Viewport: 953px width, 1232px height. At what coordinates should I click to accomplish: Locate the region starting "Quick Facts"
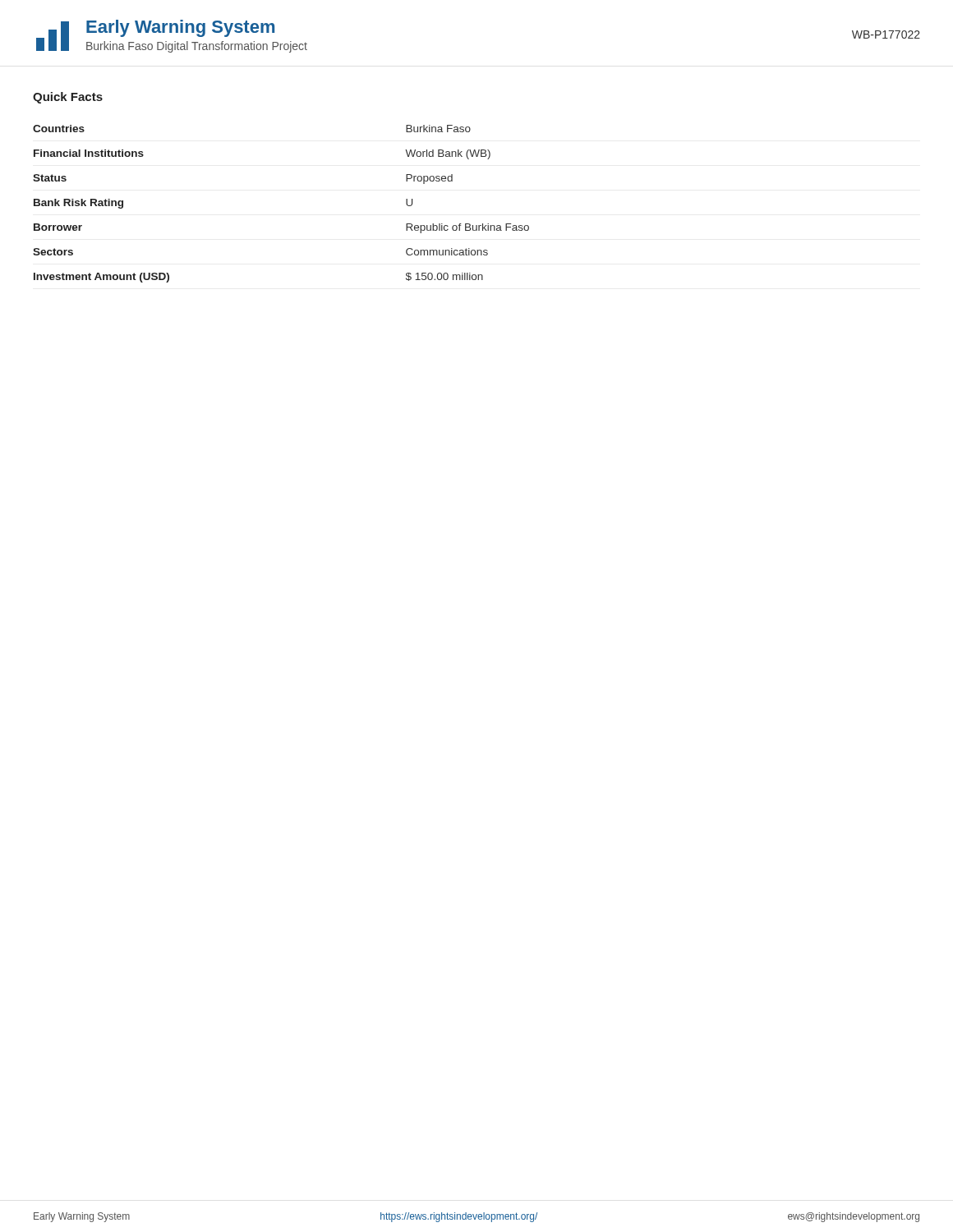pos(68,97)
